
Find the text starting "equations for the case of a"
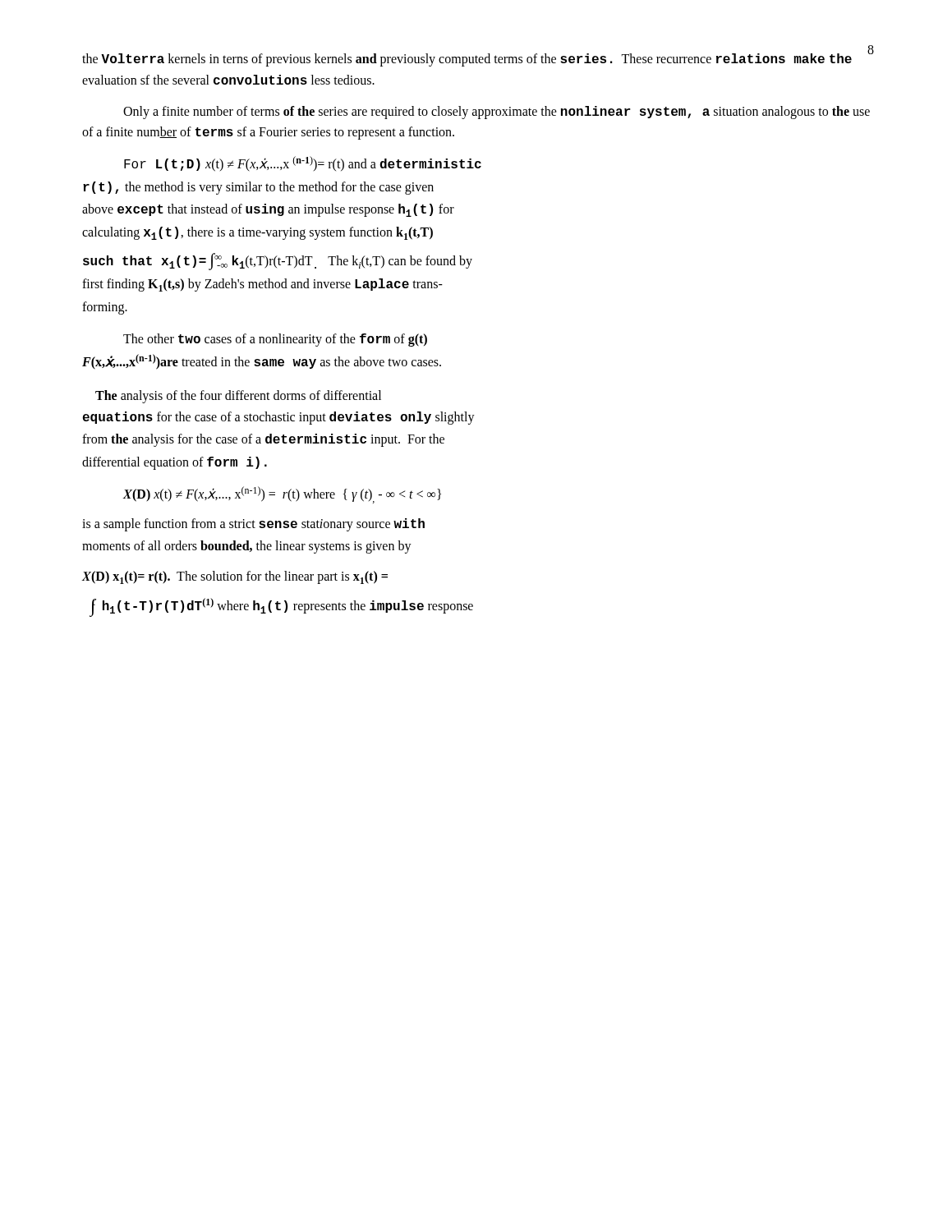click(278, 418)
